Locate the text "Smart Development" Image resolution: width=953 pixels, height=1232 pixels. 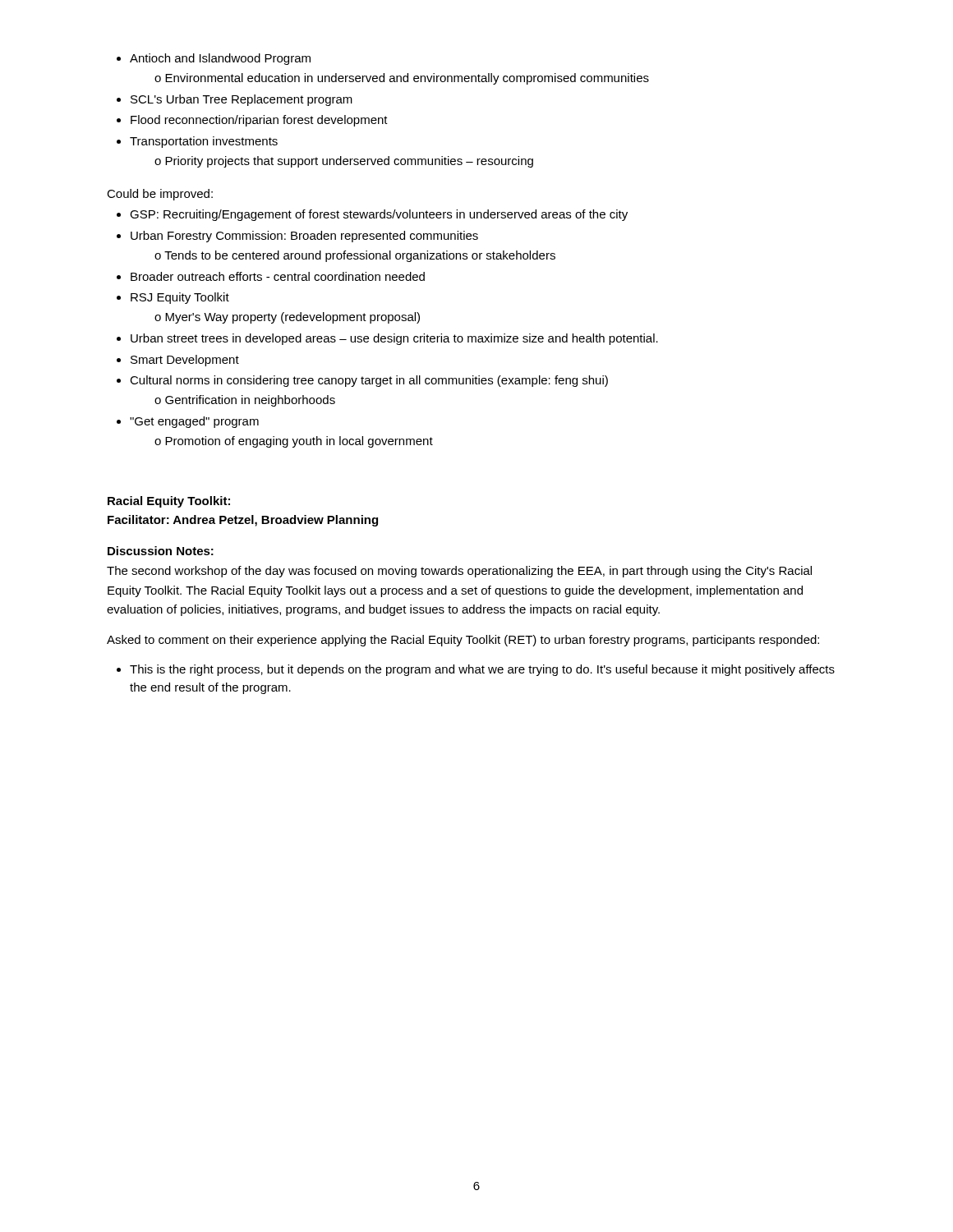pos(178,361)
